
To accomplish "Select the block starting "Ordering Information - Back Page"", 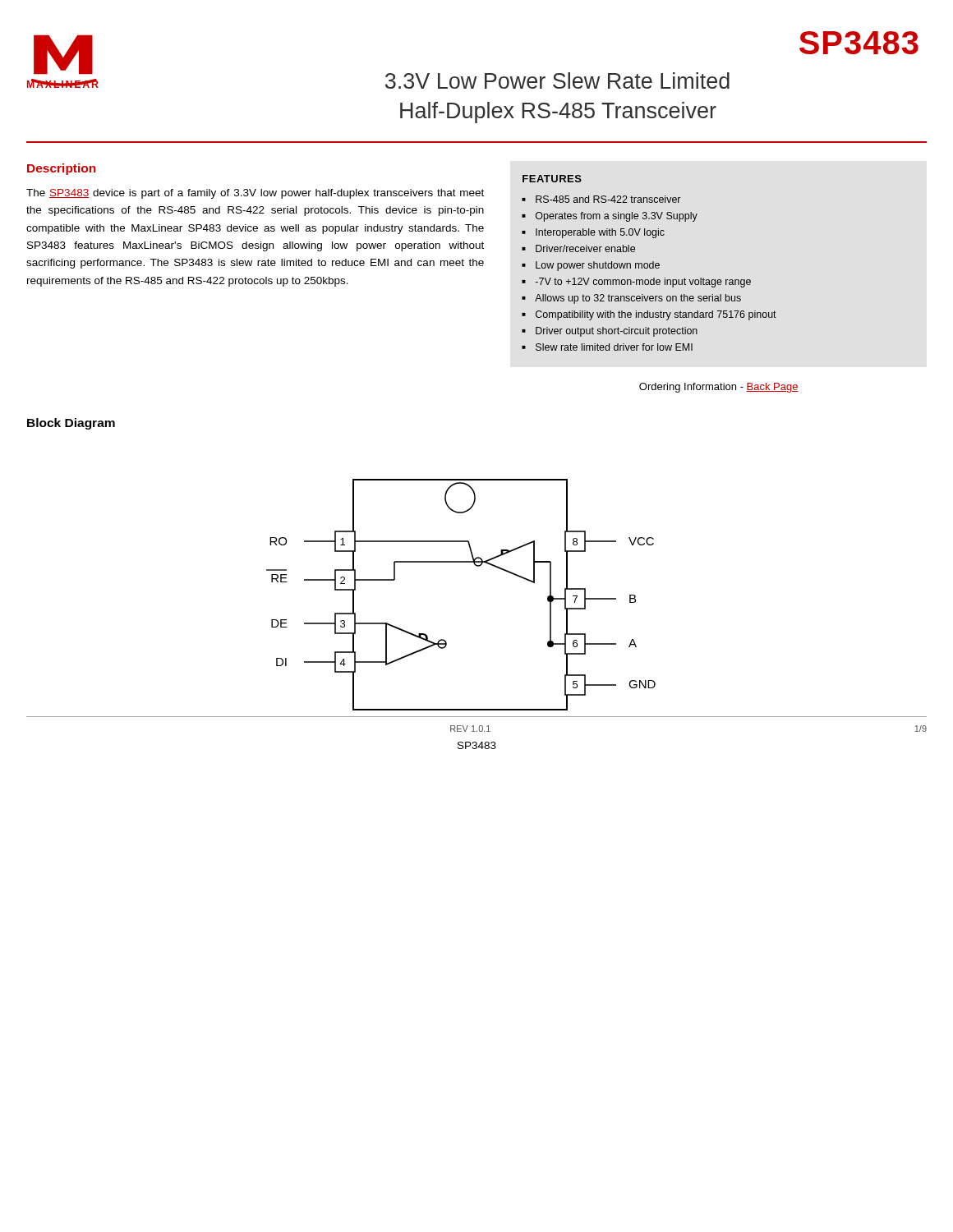I will click(x=719, y=386).
